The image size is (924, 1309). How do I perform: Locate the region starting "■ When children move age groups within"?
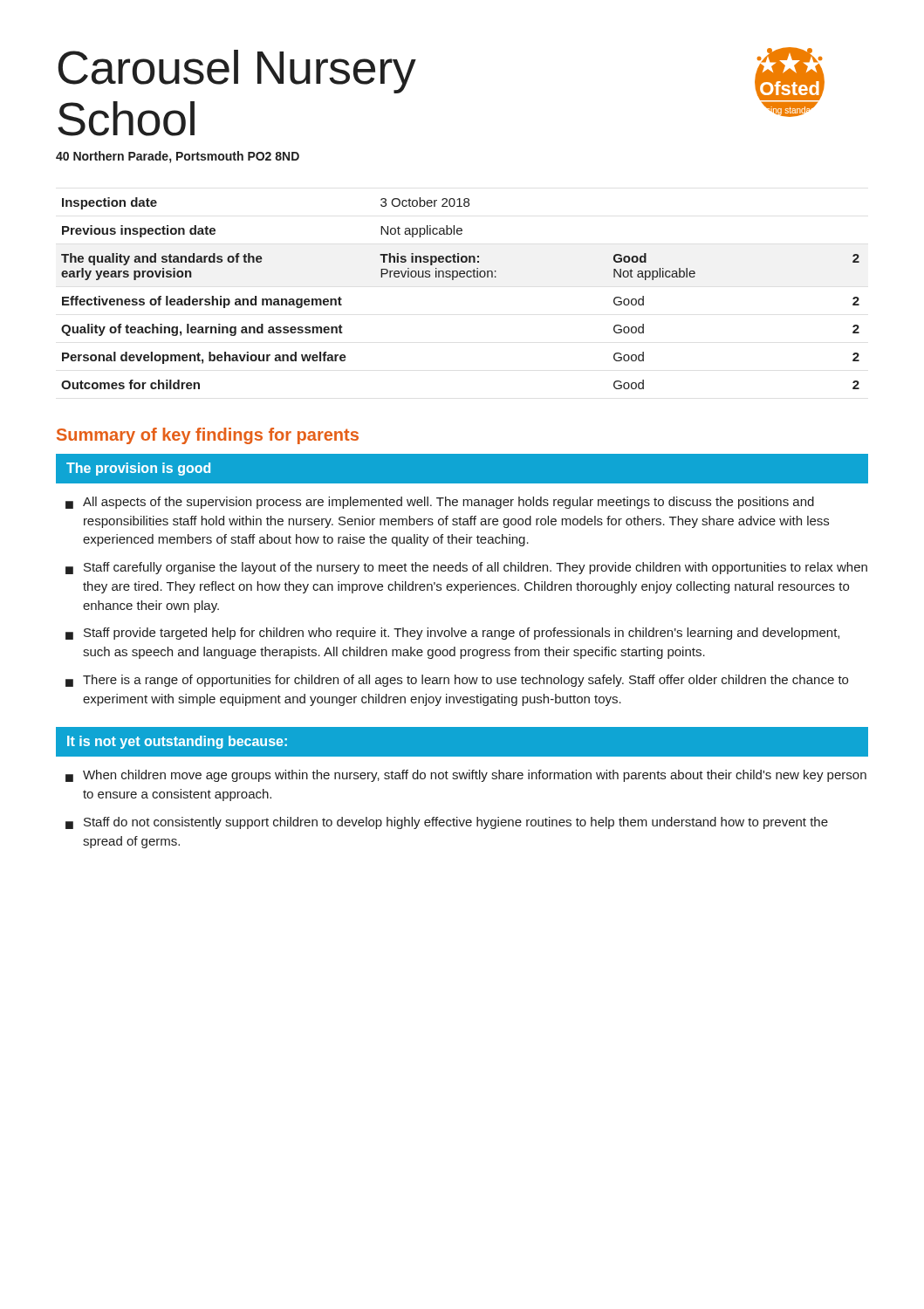pyautogui.click(x=466, y=785)
